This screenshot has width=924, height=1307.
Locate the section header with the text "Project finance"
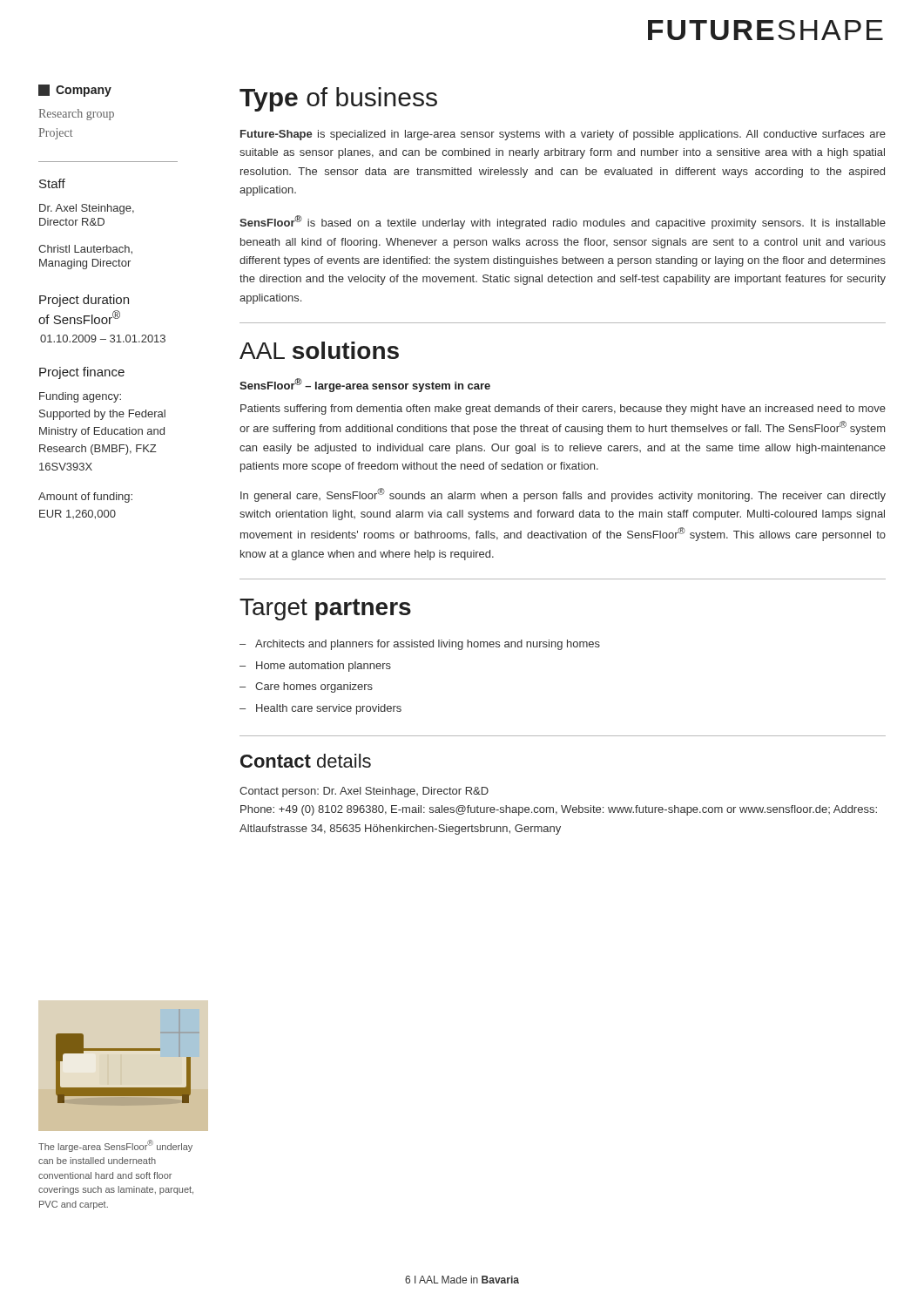click(82, 372)
